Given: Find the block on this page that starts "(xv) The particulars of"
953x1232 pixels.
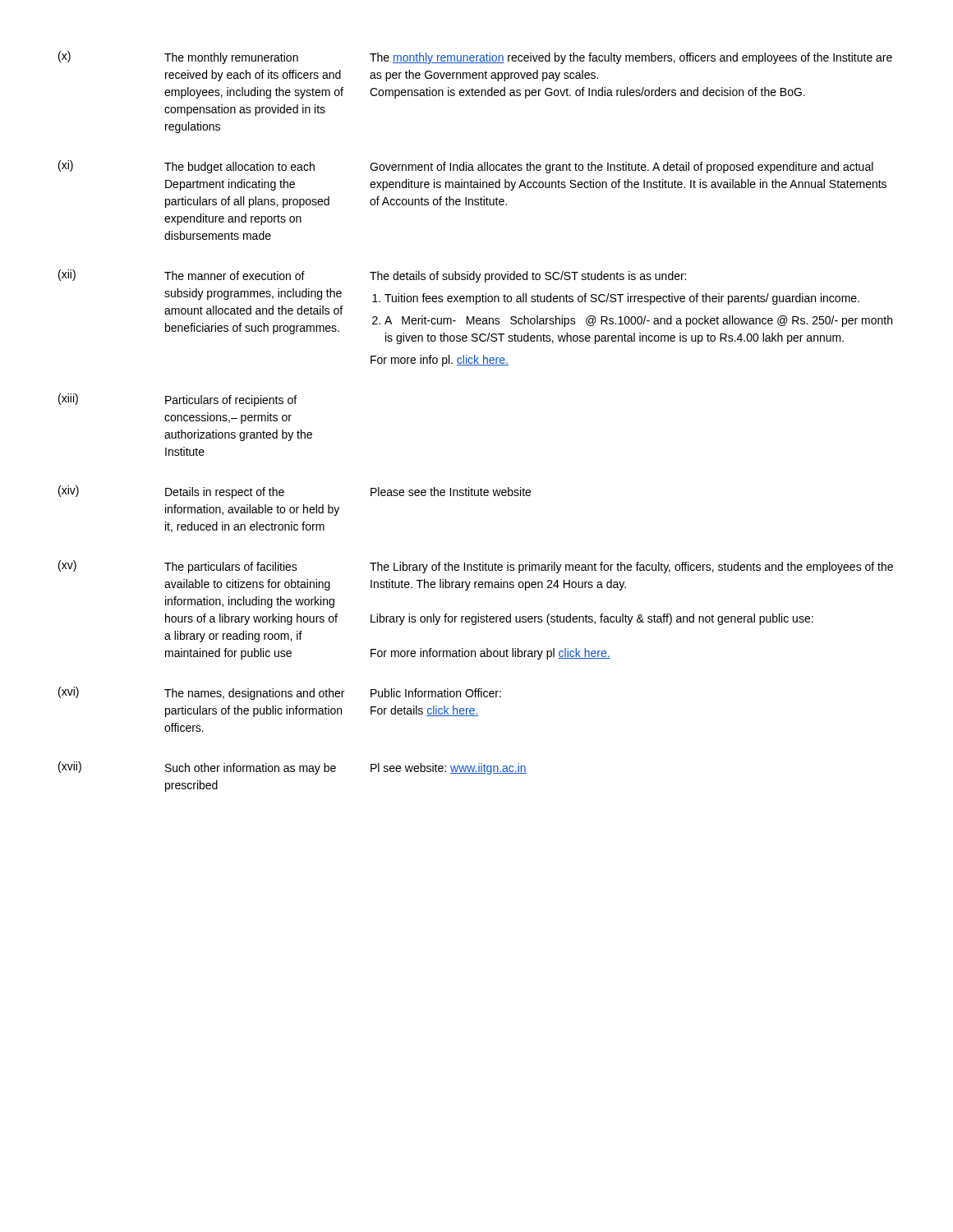Looking at the screenshot, I should (476, 610).
